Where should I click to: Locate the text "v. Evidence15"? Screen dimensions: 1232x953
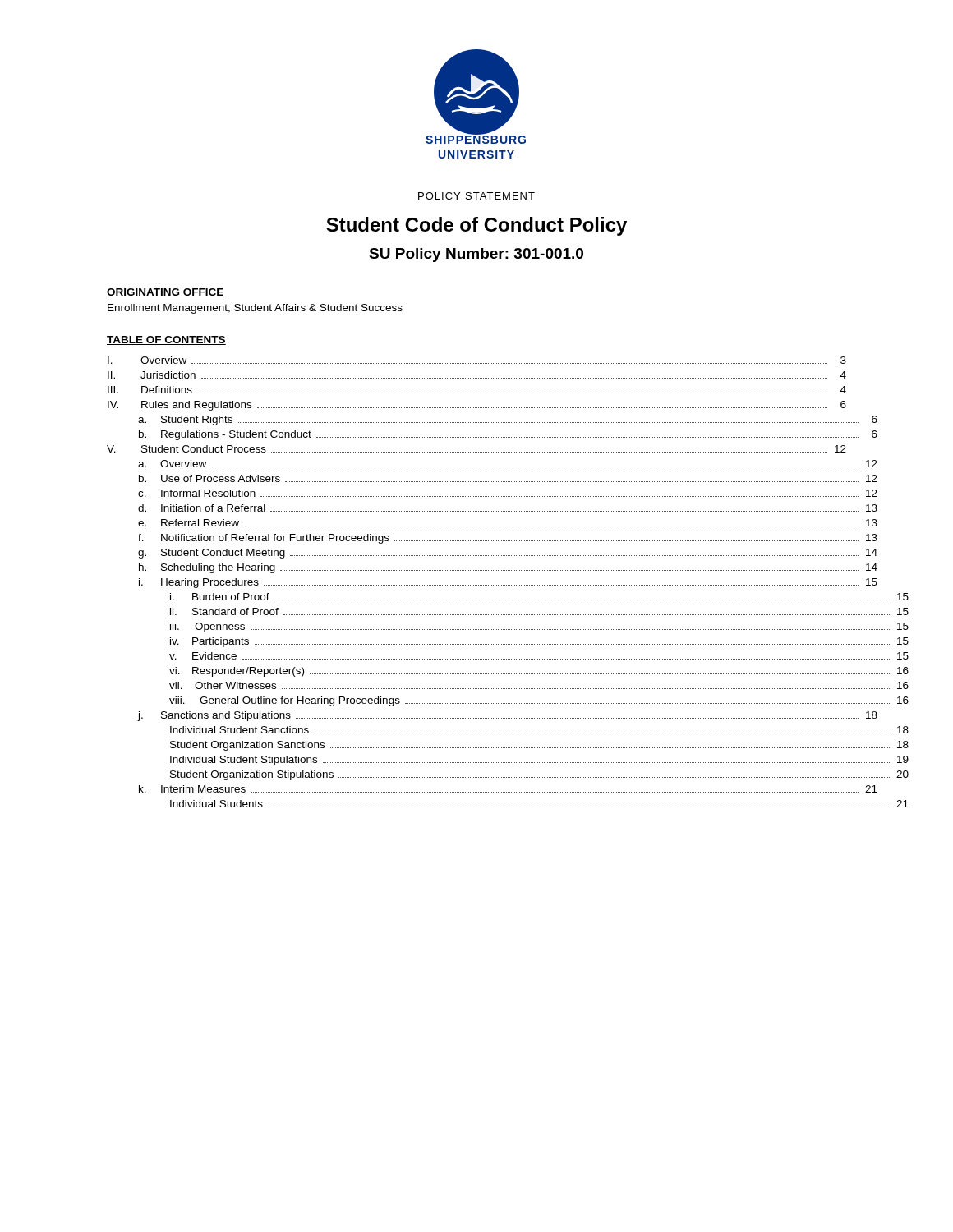pos(476,655)
